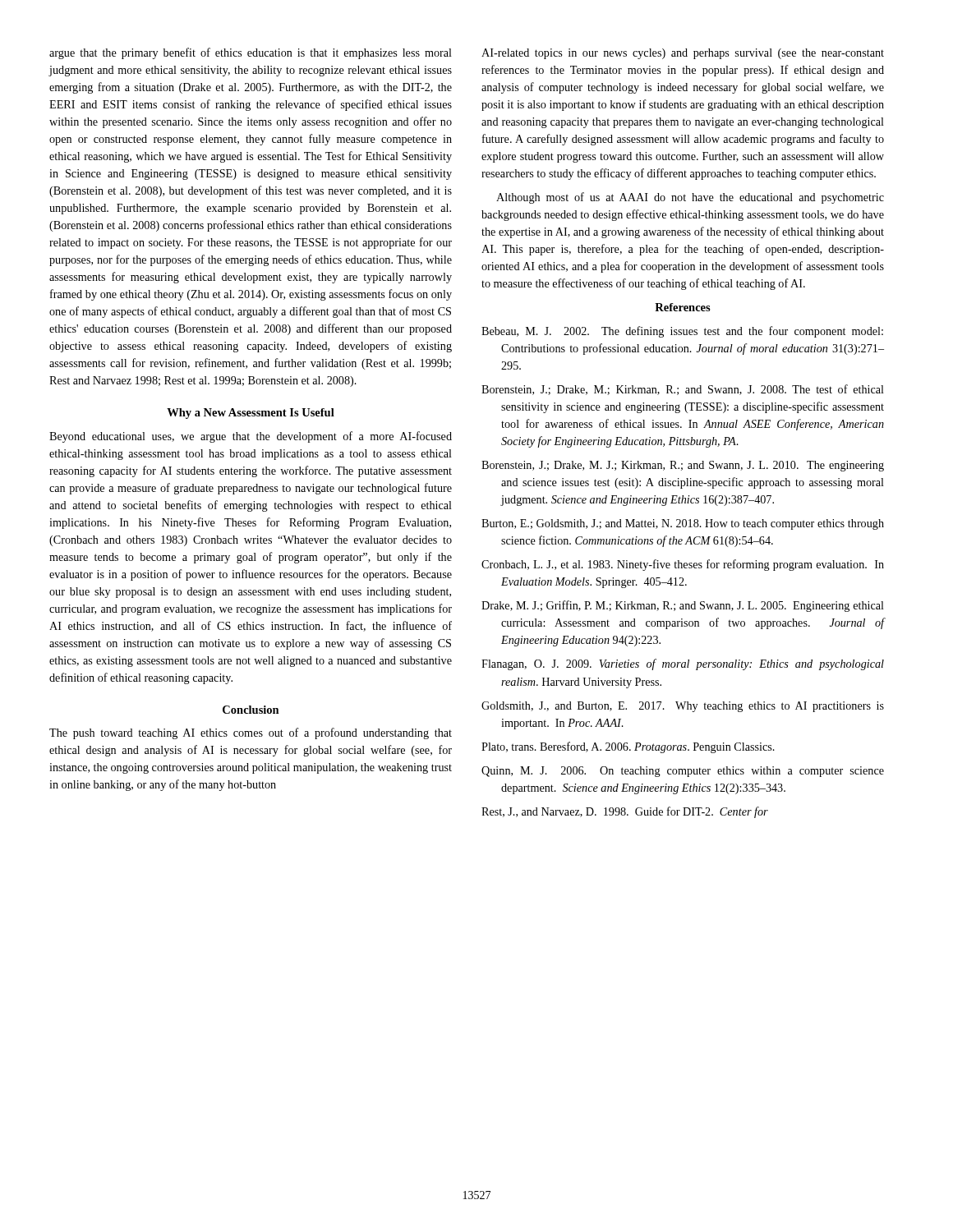953x1232 pixels.
Task: Locate the text block that says "AI-related topics in our news"
Action: pyautogui.click(x=683, y=168)
